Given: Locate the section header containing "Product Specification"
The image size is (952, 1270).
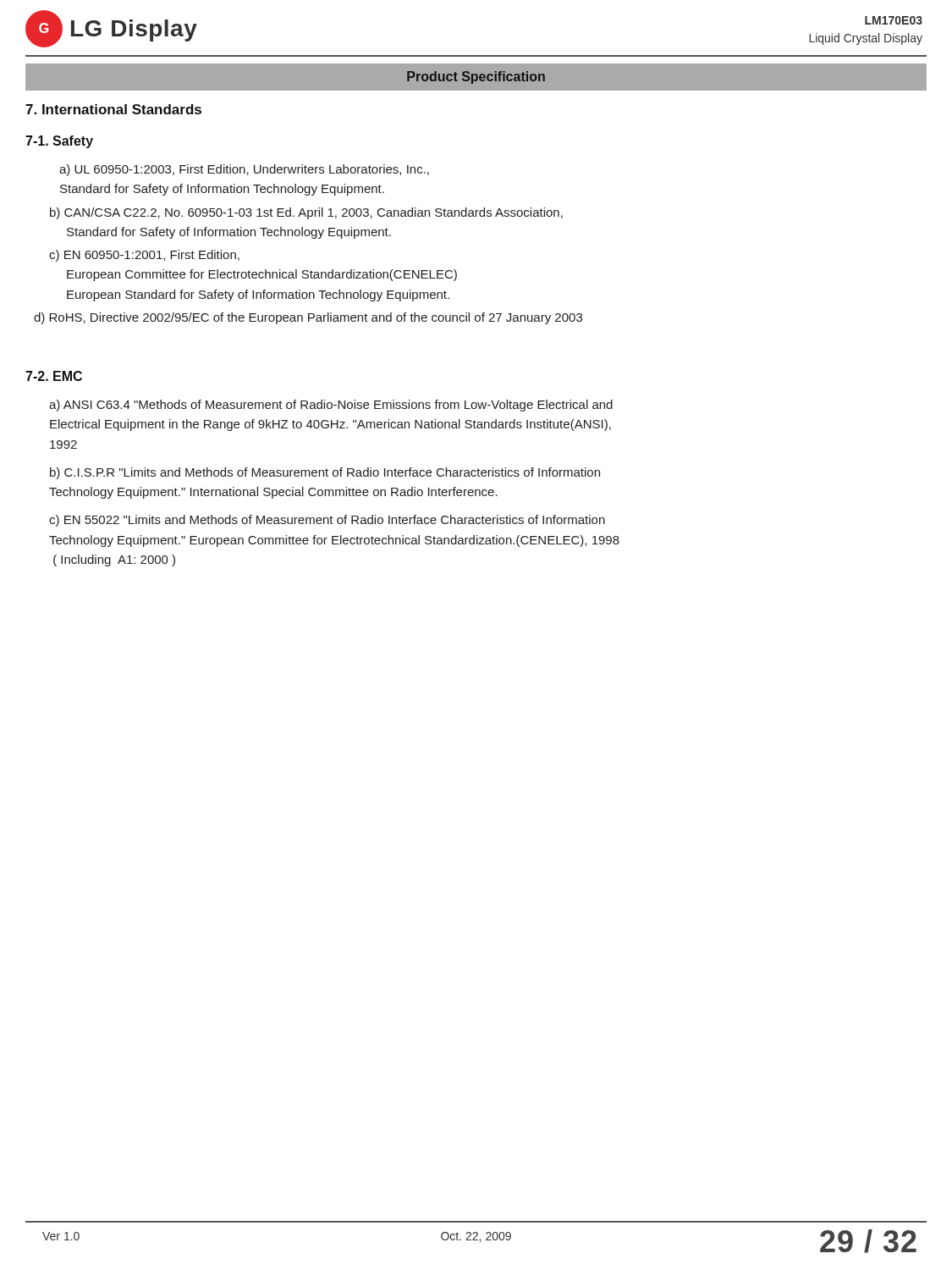Looking at the screenshot, I should coord(476,77).
